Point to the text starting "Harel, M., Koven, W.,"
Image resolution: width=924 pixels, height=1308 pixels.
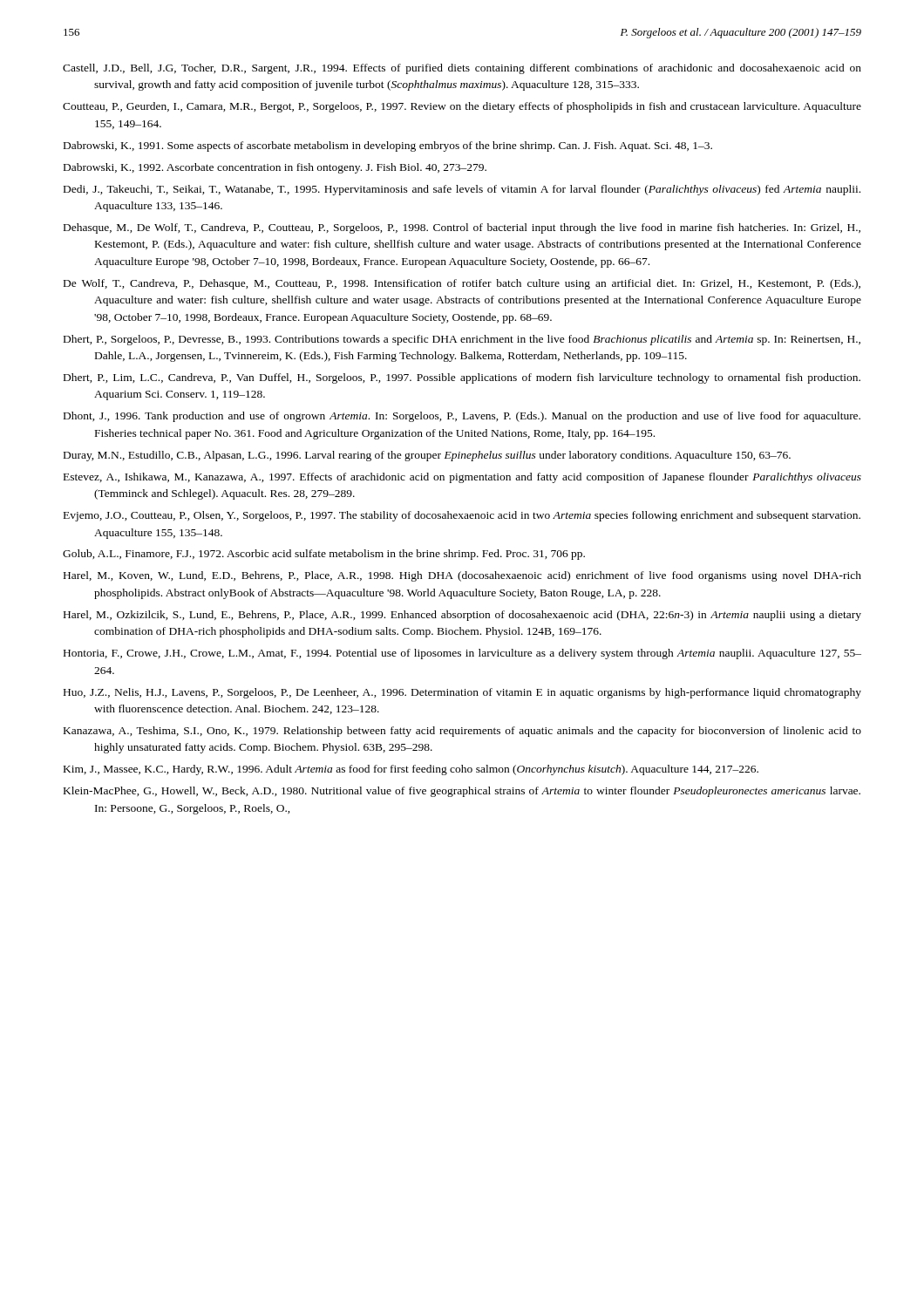pyautogui.click(x=462, y=584)
